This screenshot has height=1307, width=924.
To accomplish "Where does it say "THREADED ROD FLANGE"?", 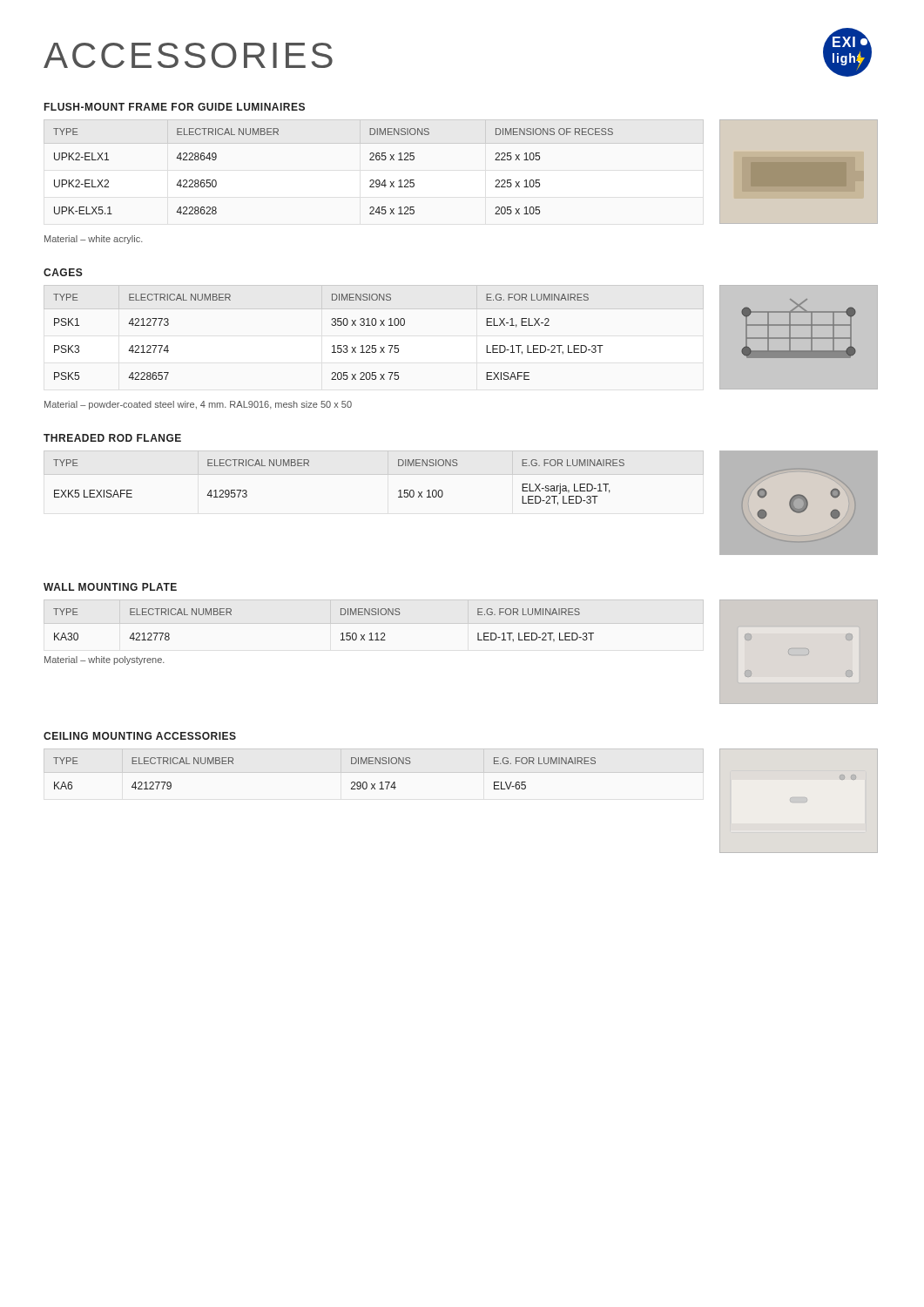I will 113,438.
